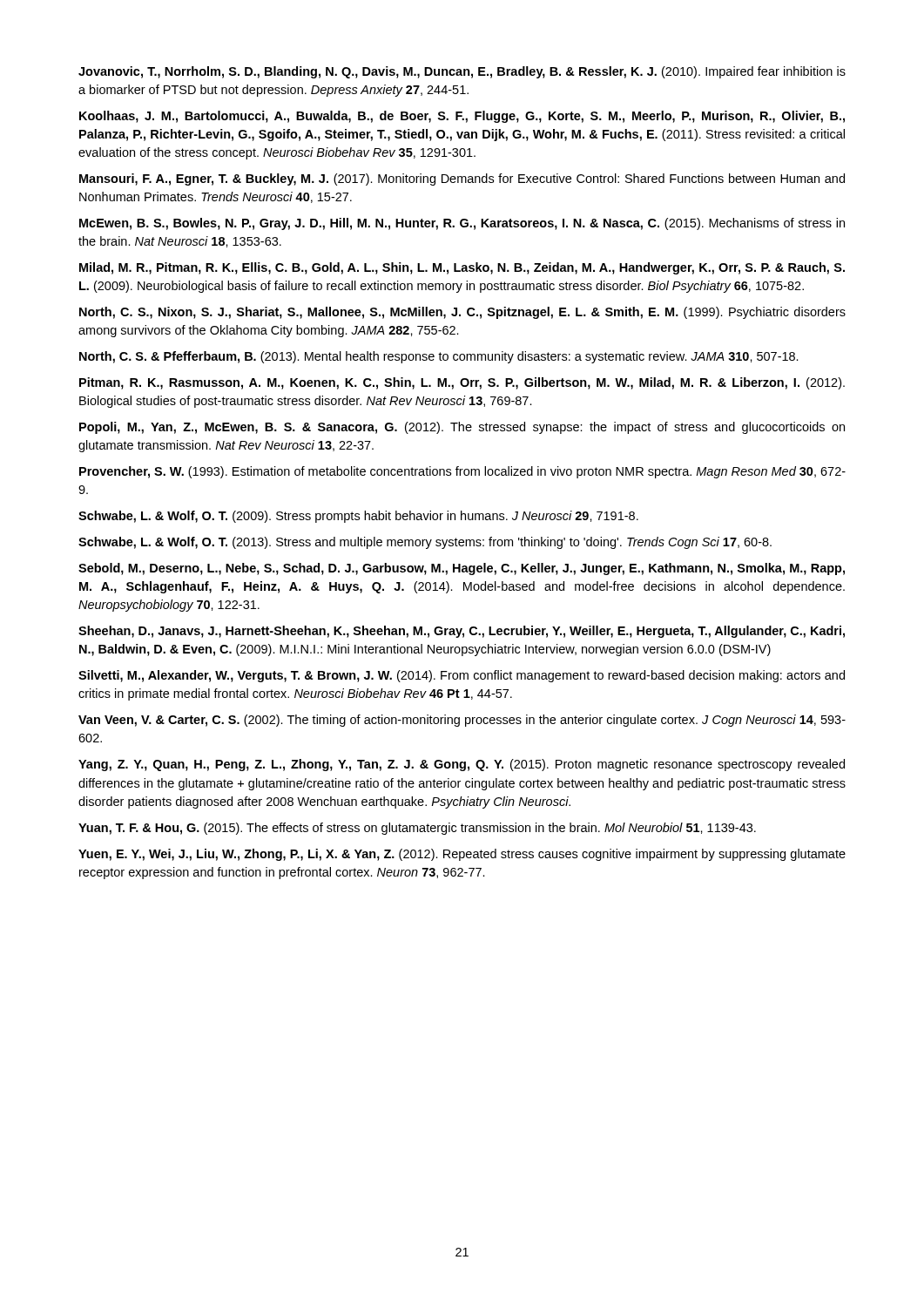Locate the passage starting "North, C. S. & Pfefferbaum, B. (2013). Mental"
Viewport: 924px width, 1307px height.
439,357
